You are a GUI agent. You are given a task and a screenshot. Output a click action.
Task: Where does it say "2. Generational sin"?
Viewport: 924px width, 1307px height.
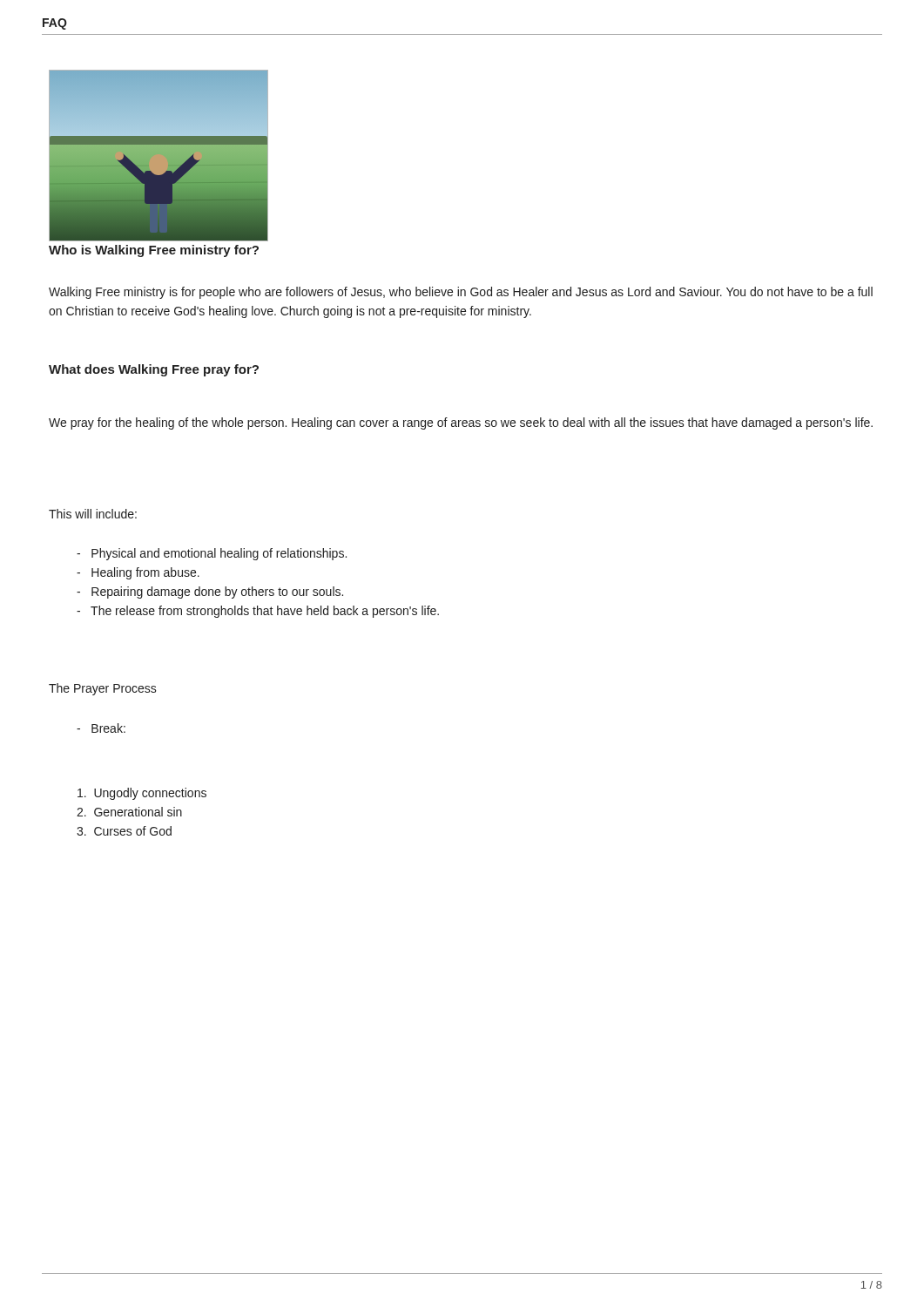tap(129, 812)
